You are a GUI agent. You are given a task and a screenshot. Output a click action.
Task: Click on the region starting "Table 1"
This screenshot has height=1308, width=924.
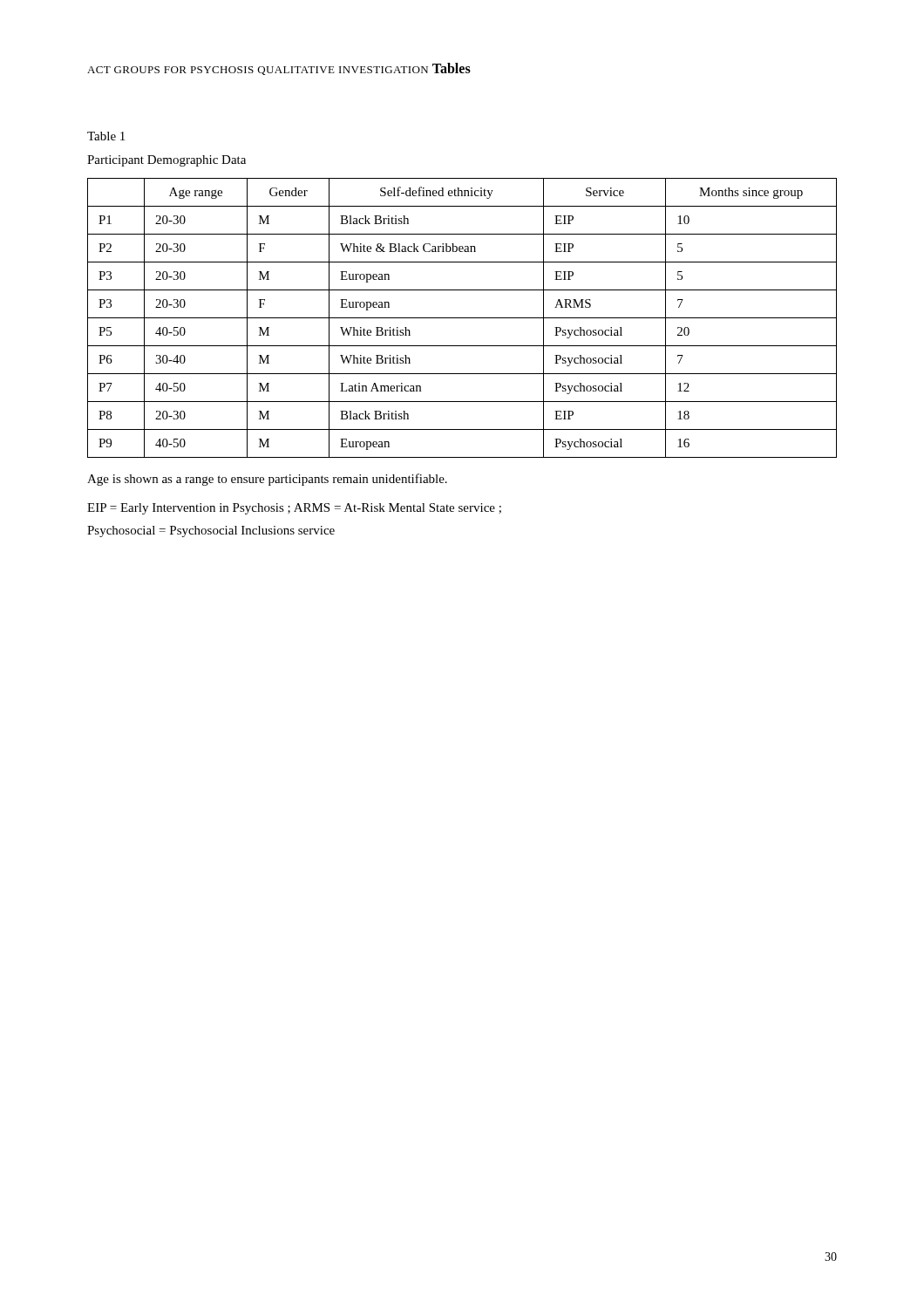pyautogui.click(x=106, y=136)
